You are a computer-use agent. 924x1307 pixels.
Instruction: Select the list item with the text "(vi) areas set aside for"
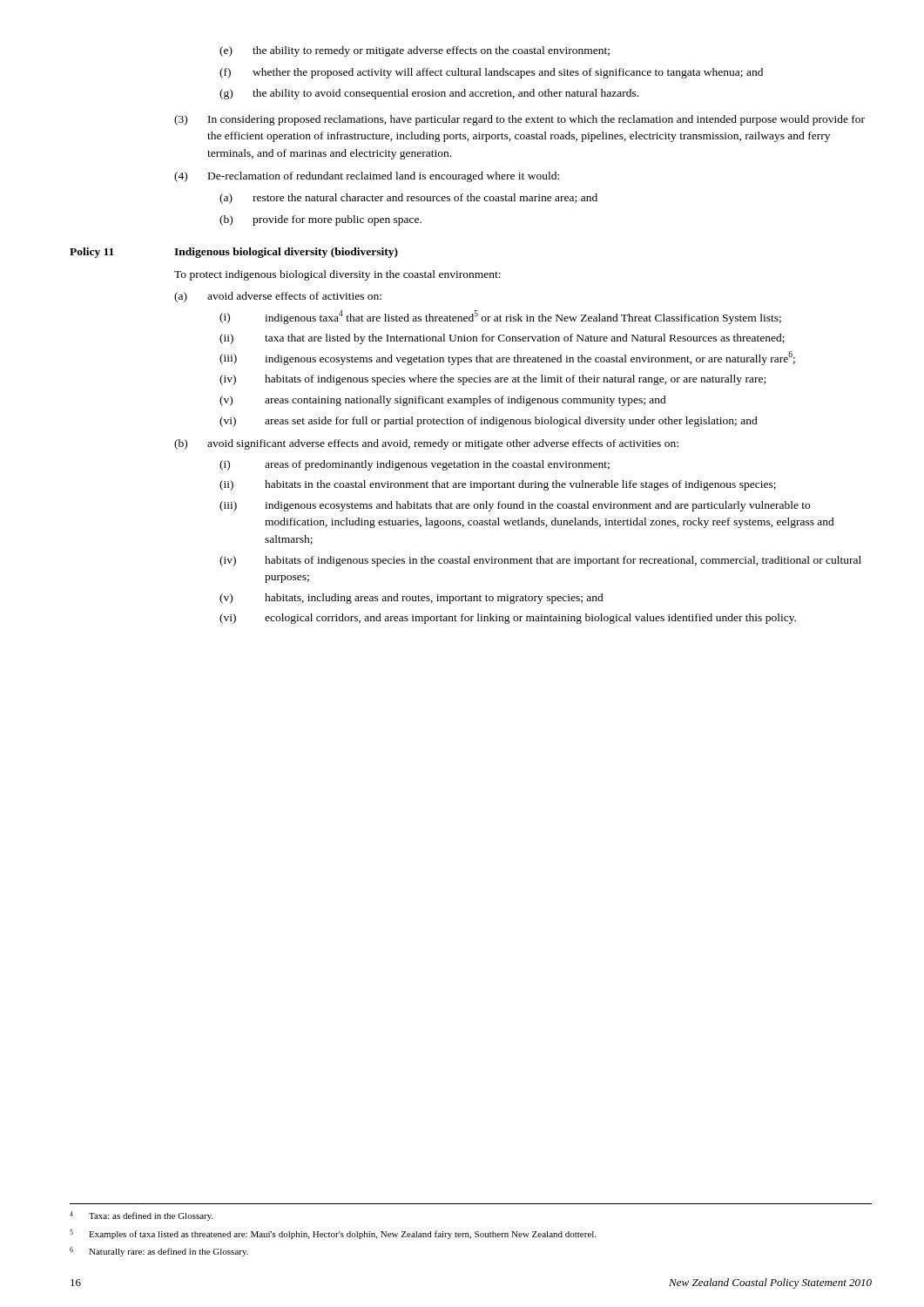tap(546, 420)
